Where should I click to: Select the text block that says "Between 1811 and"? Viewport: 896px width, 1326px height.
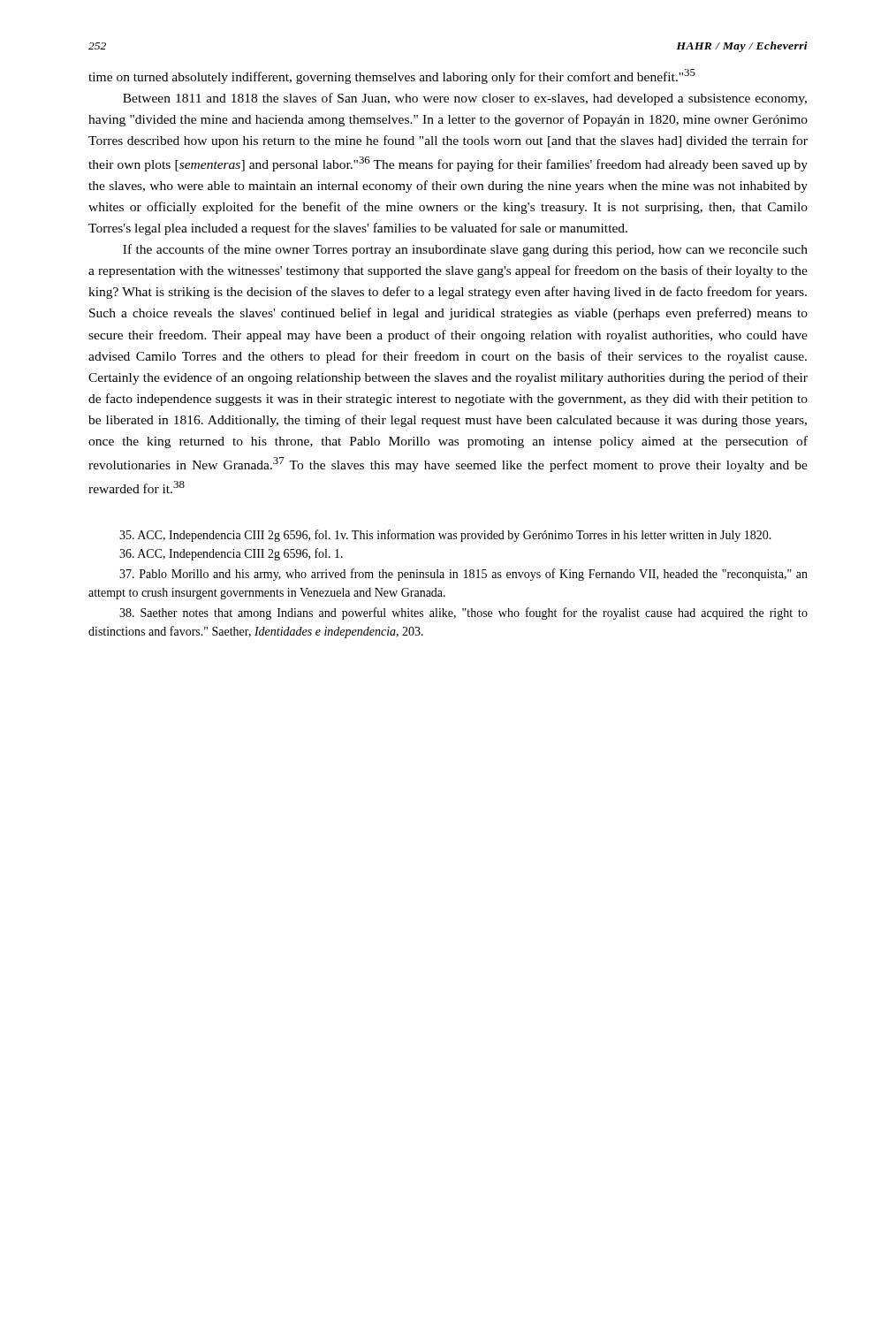(448, 163)
